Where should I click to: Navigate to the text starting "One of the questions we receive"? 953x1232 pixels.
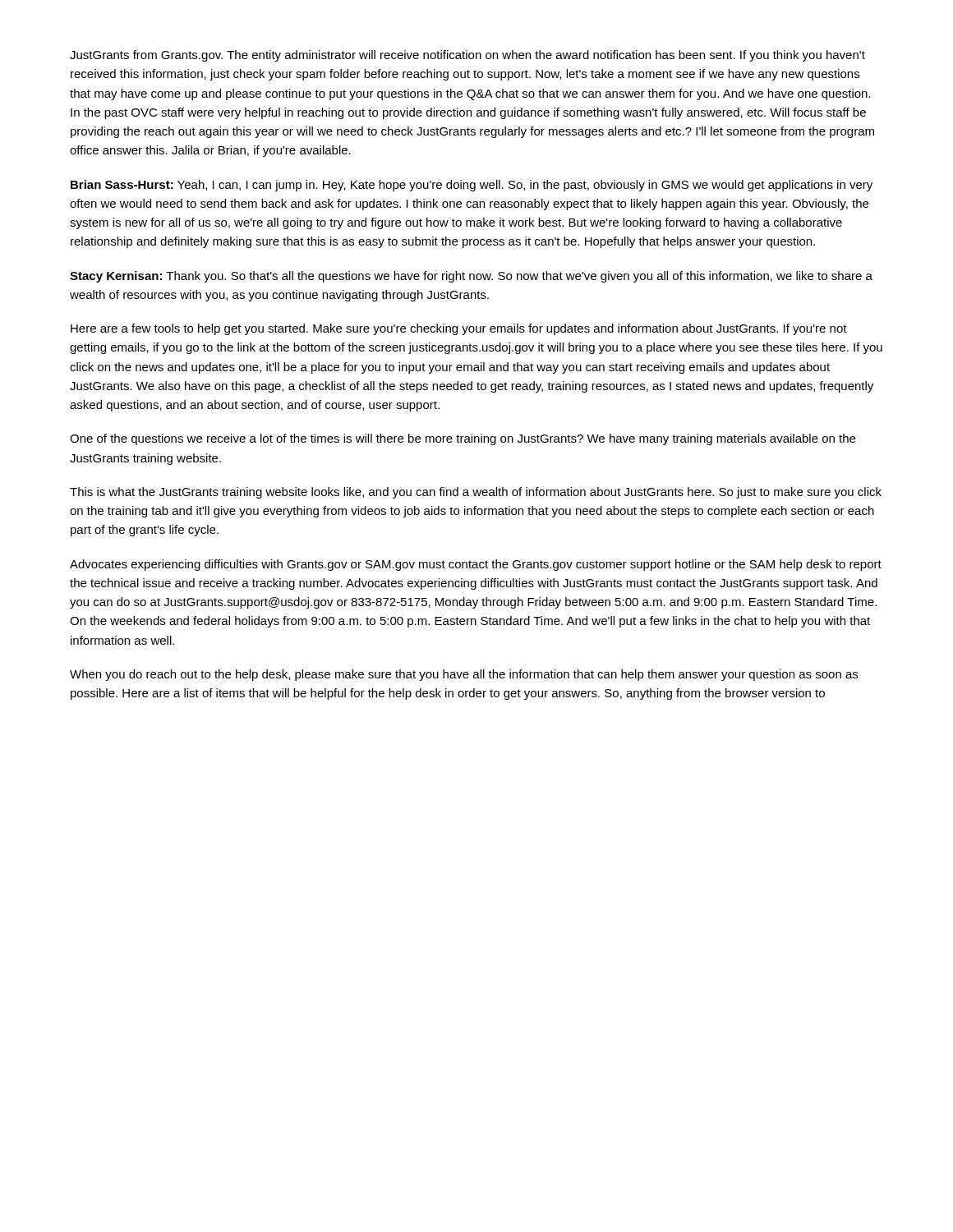click(x=463, y=448)
